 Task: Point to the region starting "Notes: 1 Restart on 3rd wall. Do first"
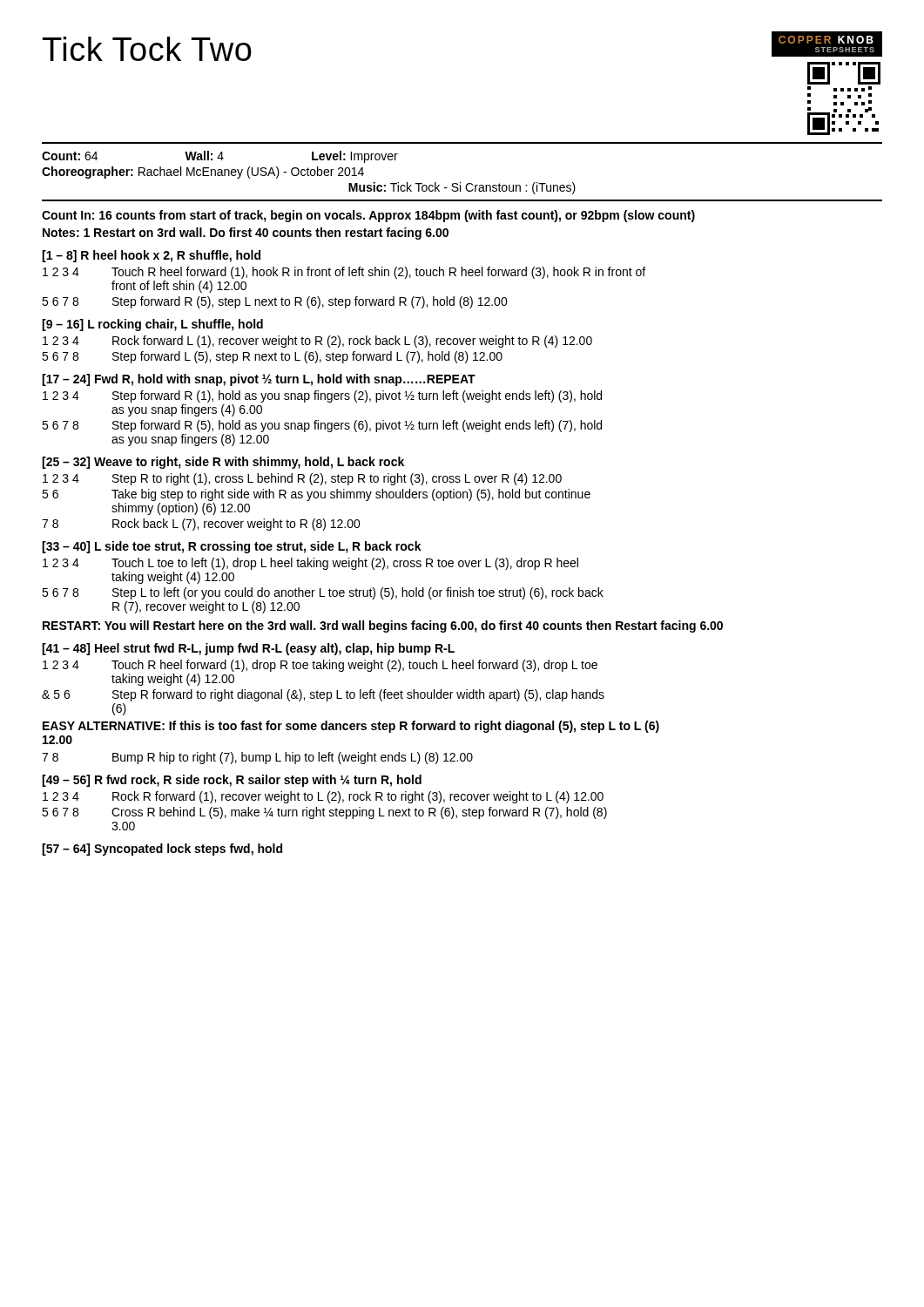pos(245,233)
